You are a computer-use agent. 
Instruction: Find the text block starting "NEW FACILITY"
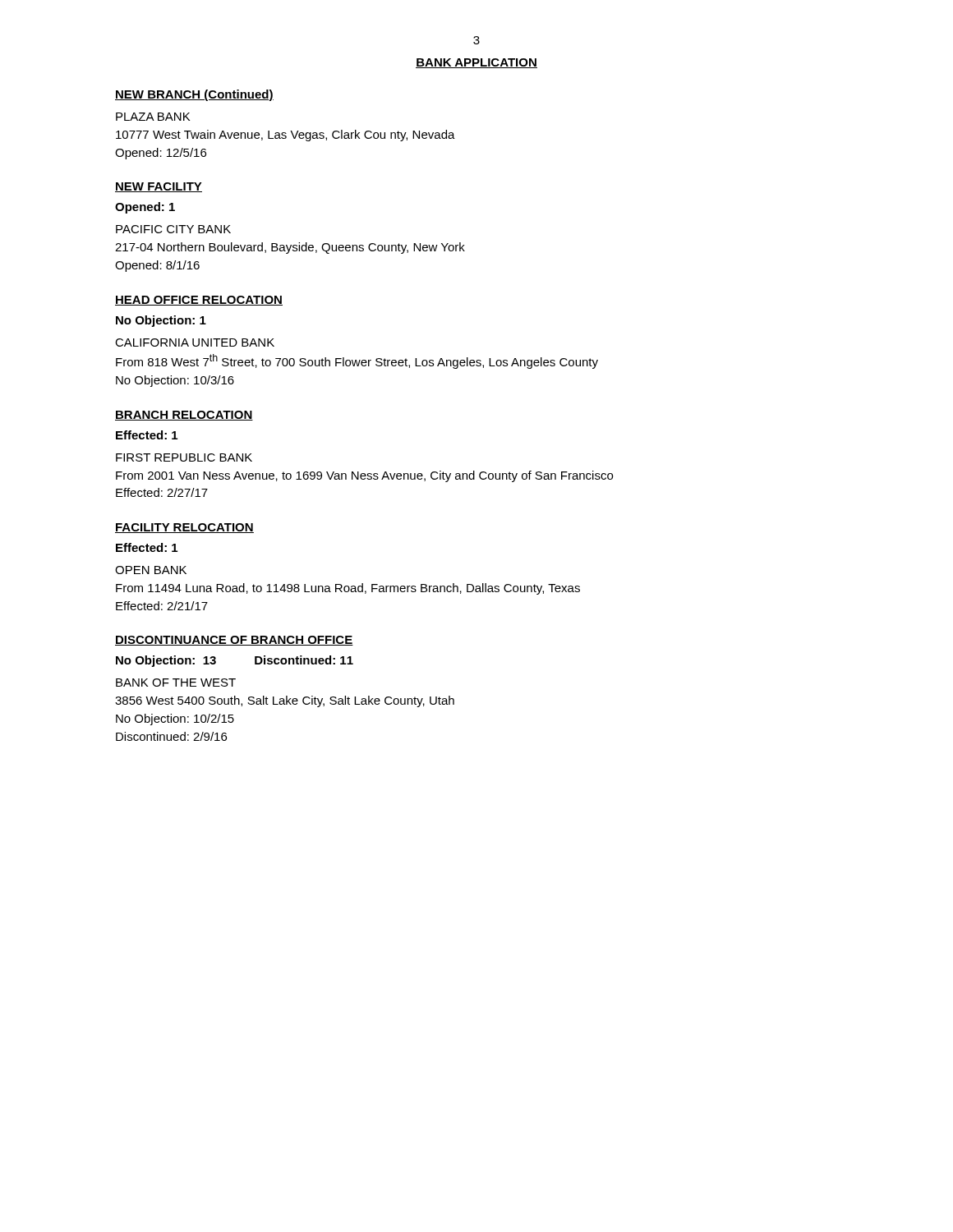tap(158, 186)
